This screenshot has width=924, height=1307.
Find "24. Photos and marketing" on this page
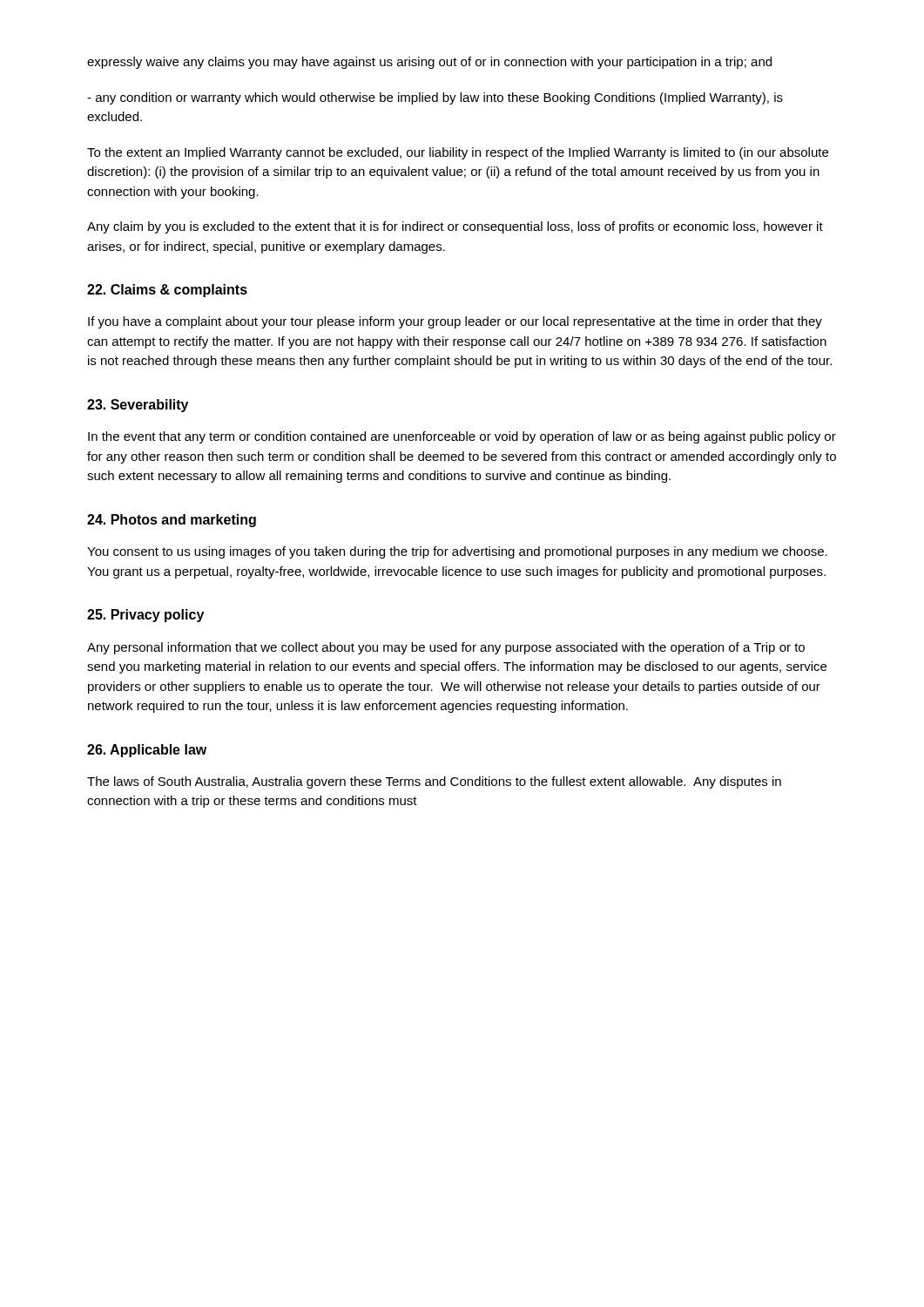click(x=172, y=520)
